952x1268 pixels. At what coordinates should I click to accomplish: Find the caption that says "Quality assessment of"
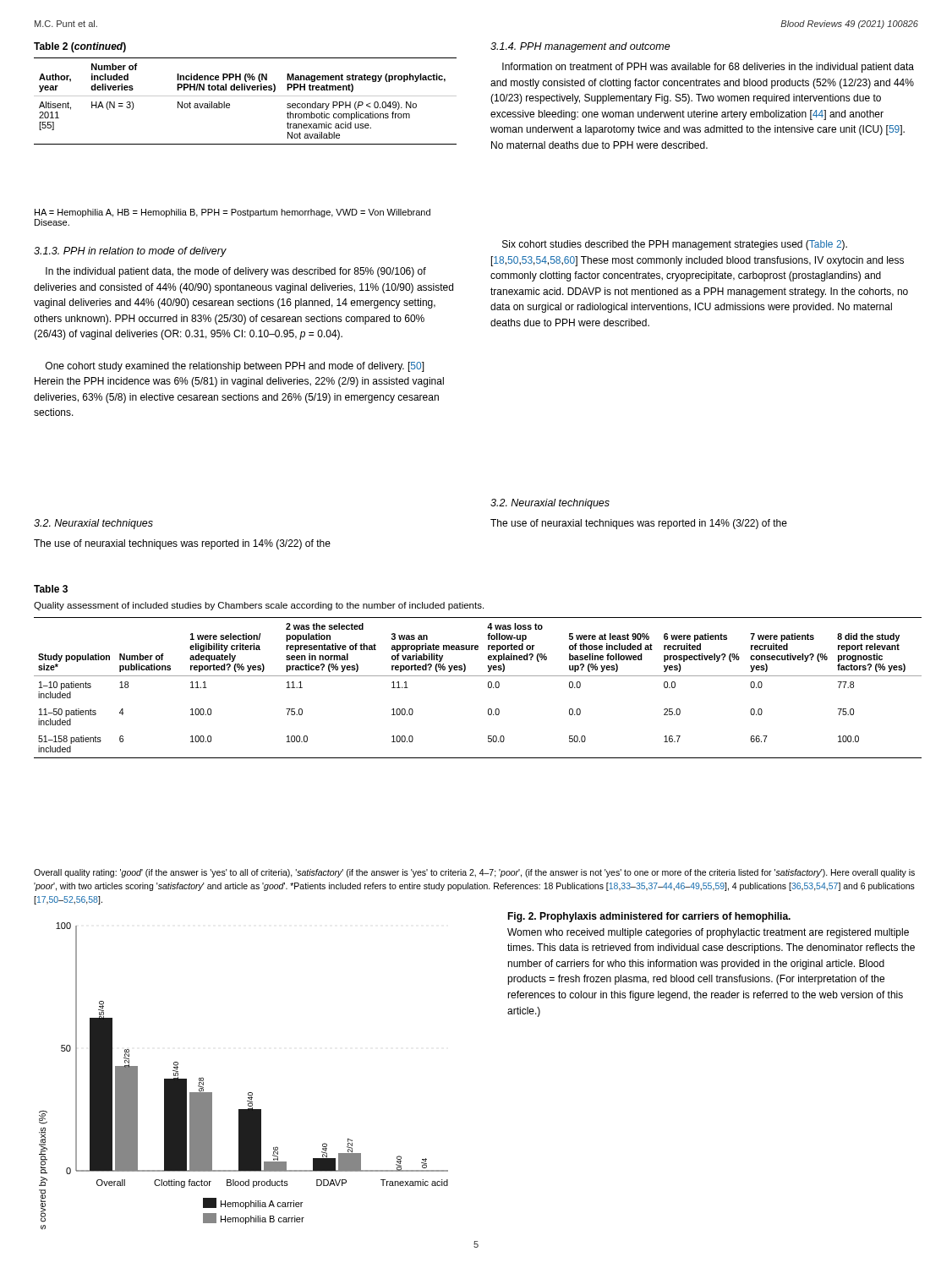tap(259, 605)
